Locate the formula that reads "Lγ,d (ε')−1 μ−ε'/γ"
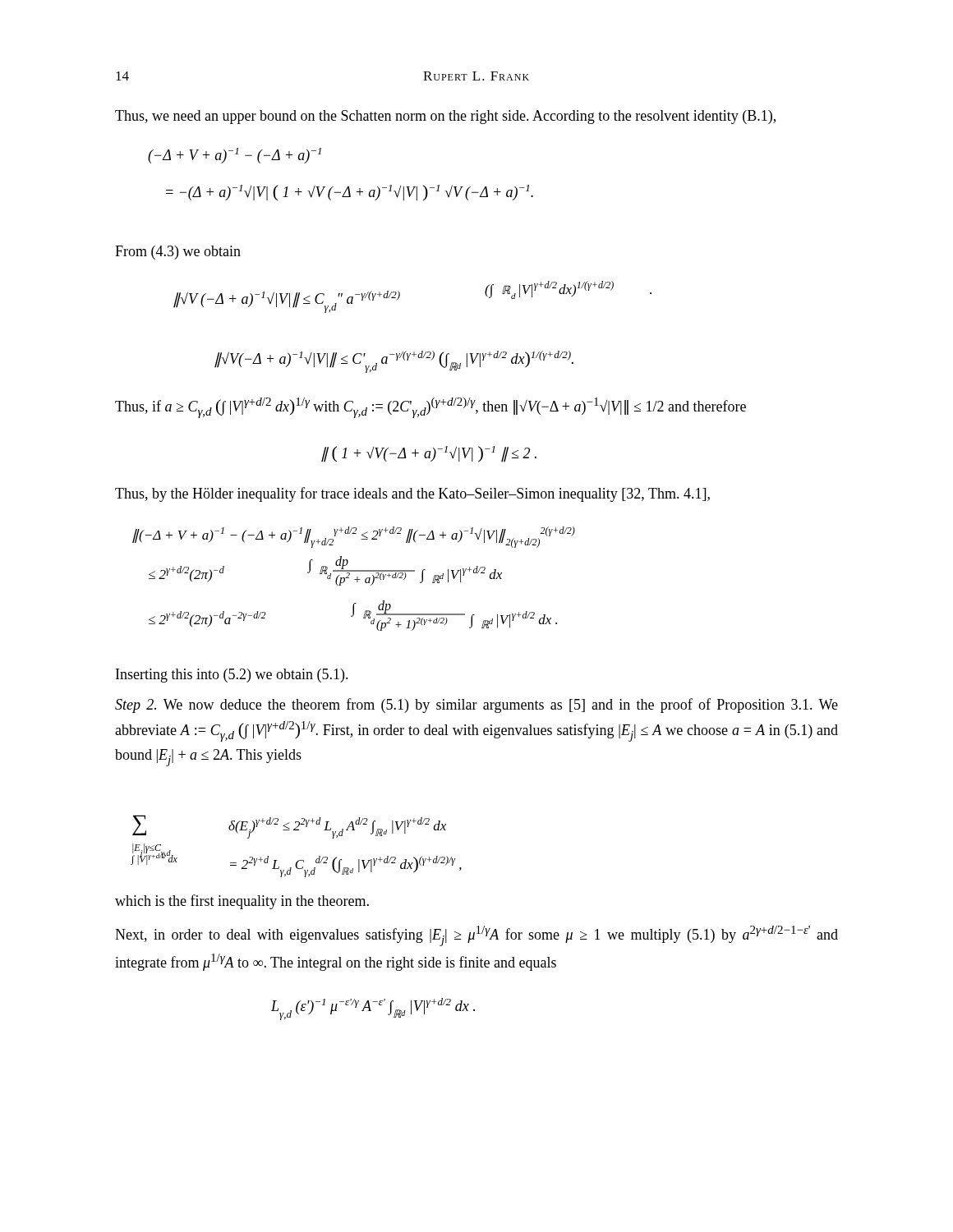This screenshot has height=1232, width=953. point(476,1005)
